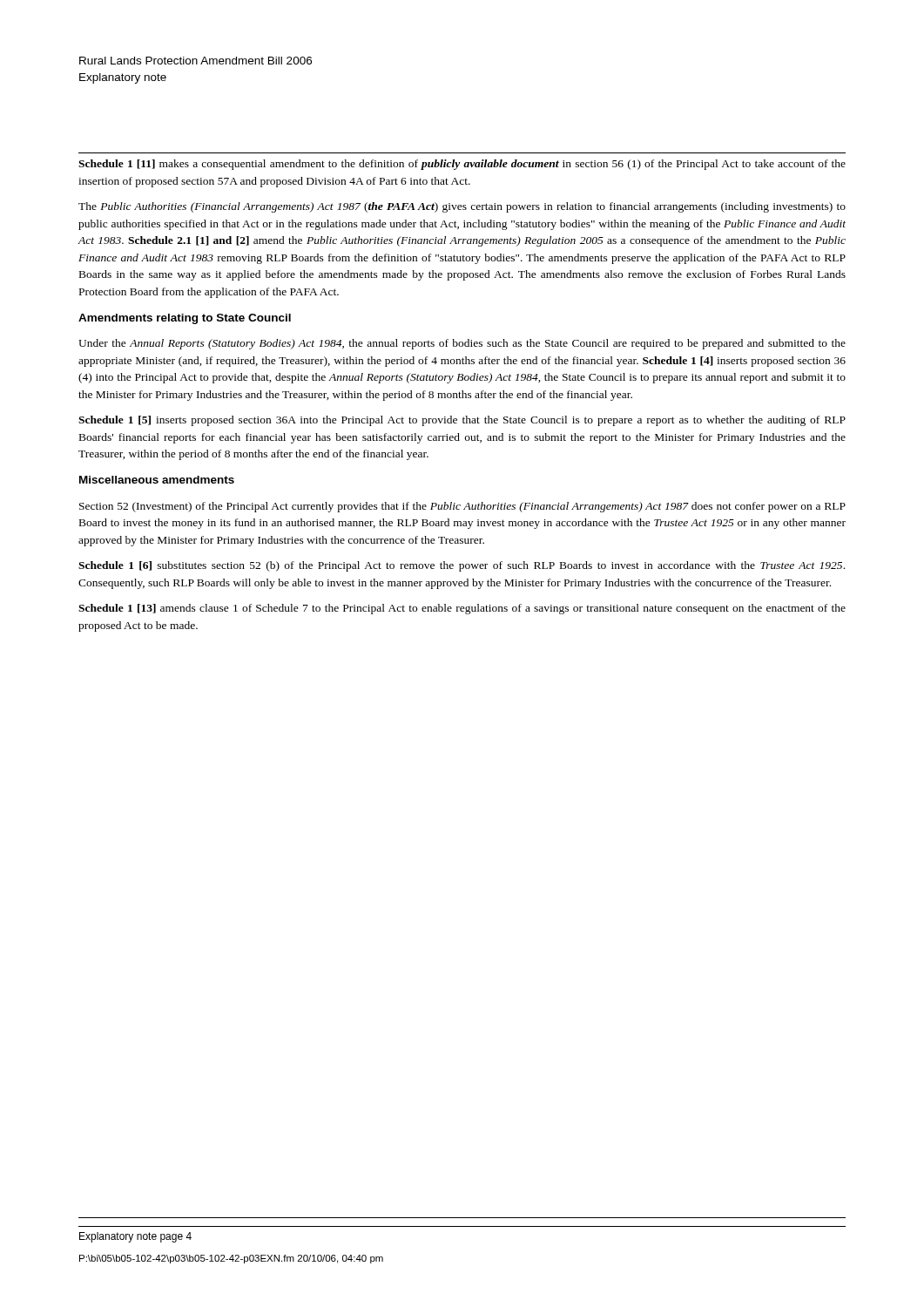Select the block starting "Schedule 1 [11] makes a"
This screenshot has height=1307, width=924.
462,228
